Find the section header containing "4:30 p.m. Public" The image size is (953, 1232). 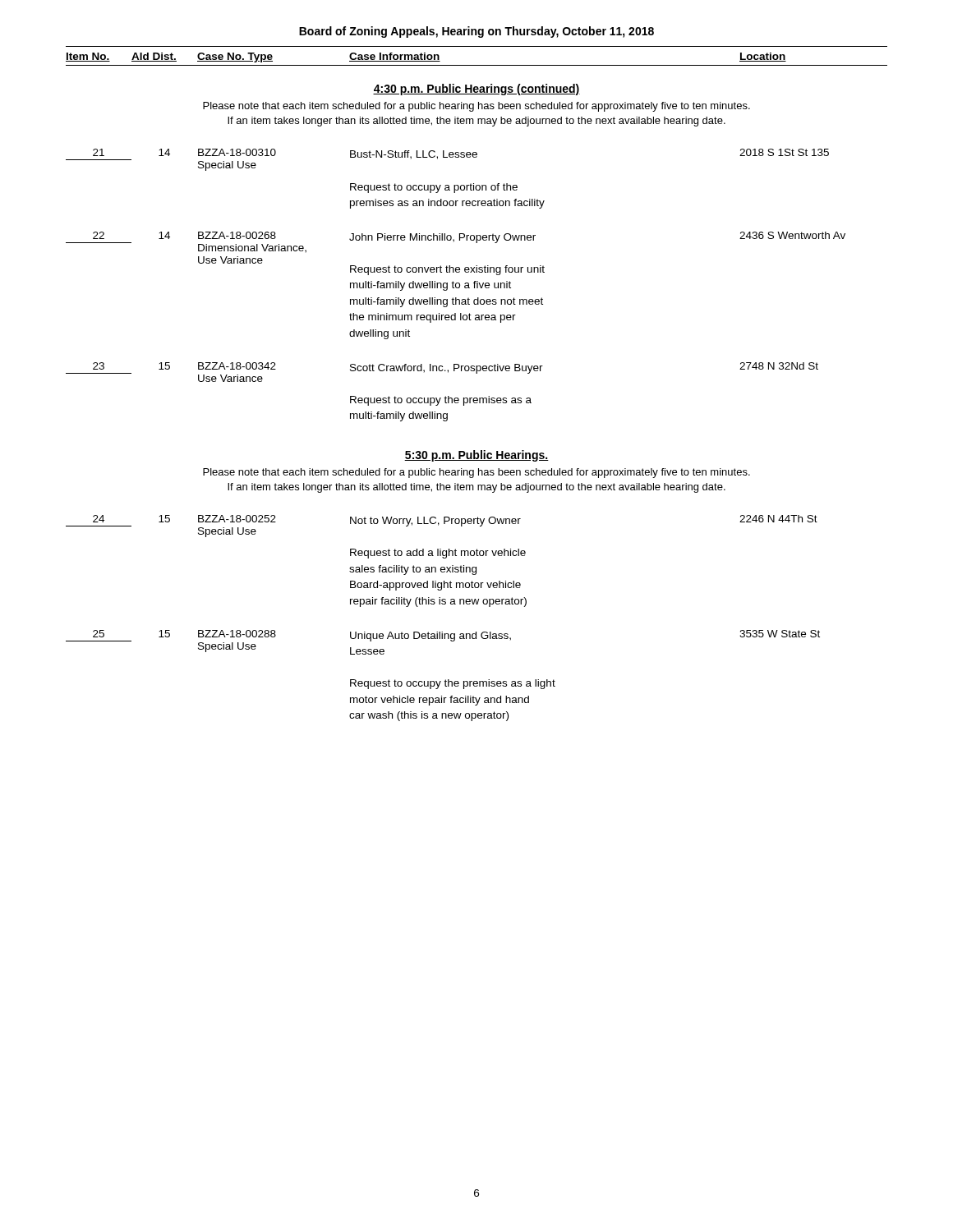476,89
